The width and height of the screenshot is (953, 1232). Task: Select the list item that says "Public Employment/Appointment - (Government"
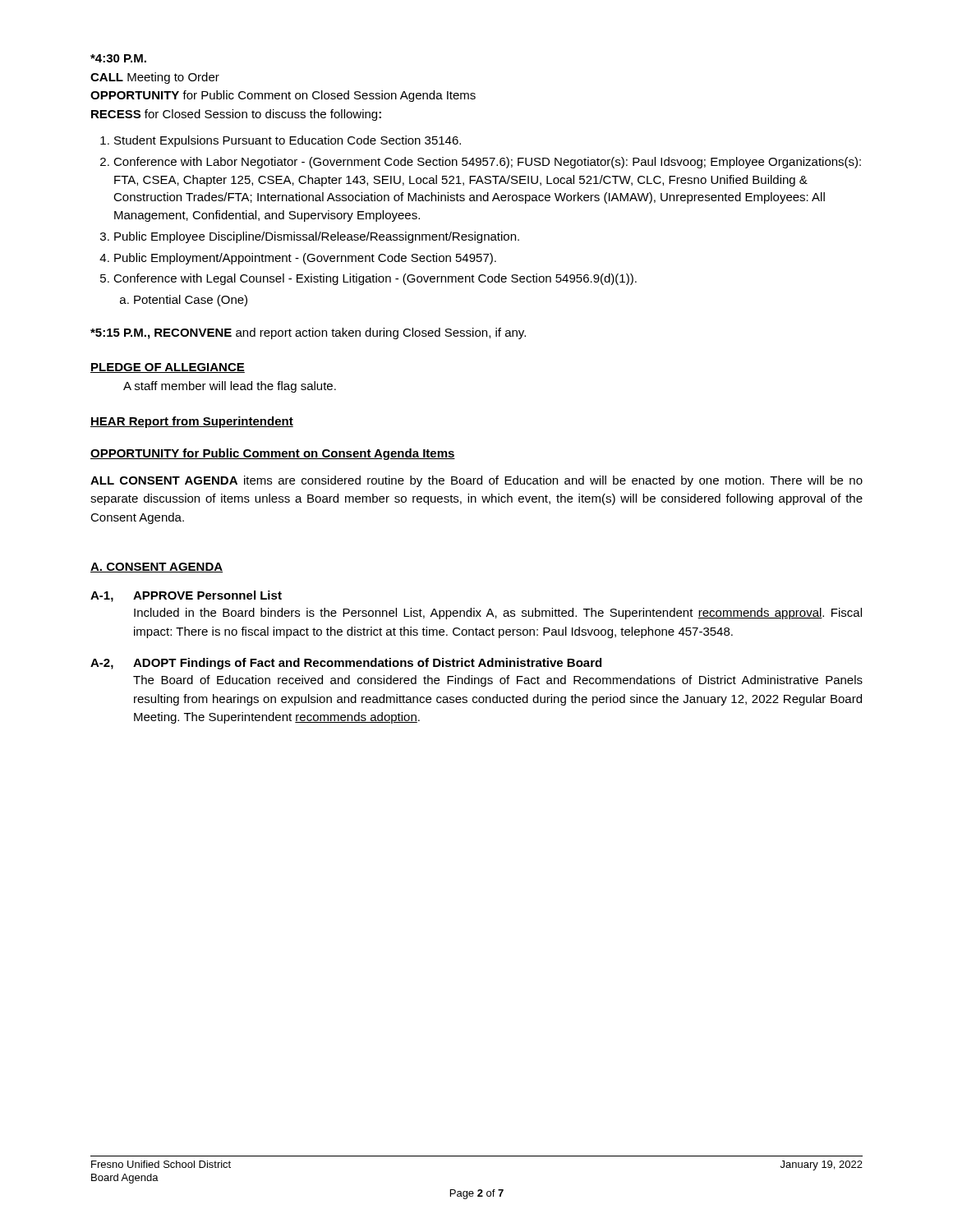coord(488,257)
